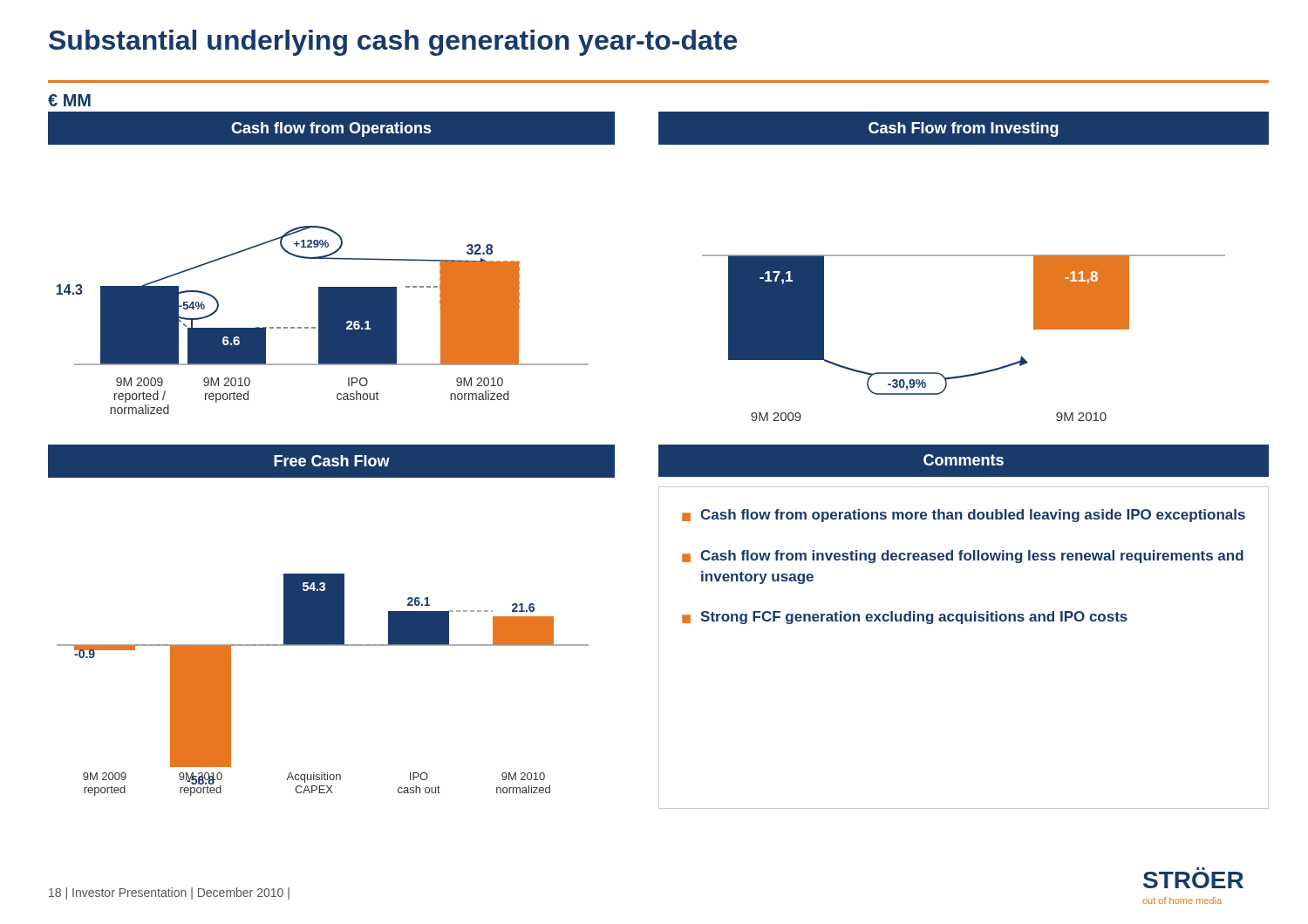Find the logo

[1199, 884]
